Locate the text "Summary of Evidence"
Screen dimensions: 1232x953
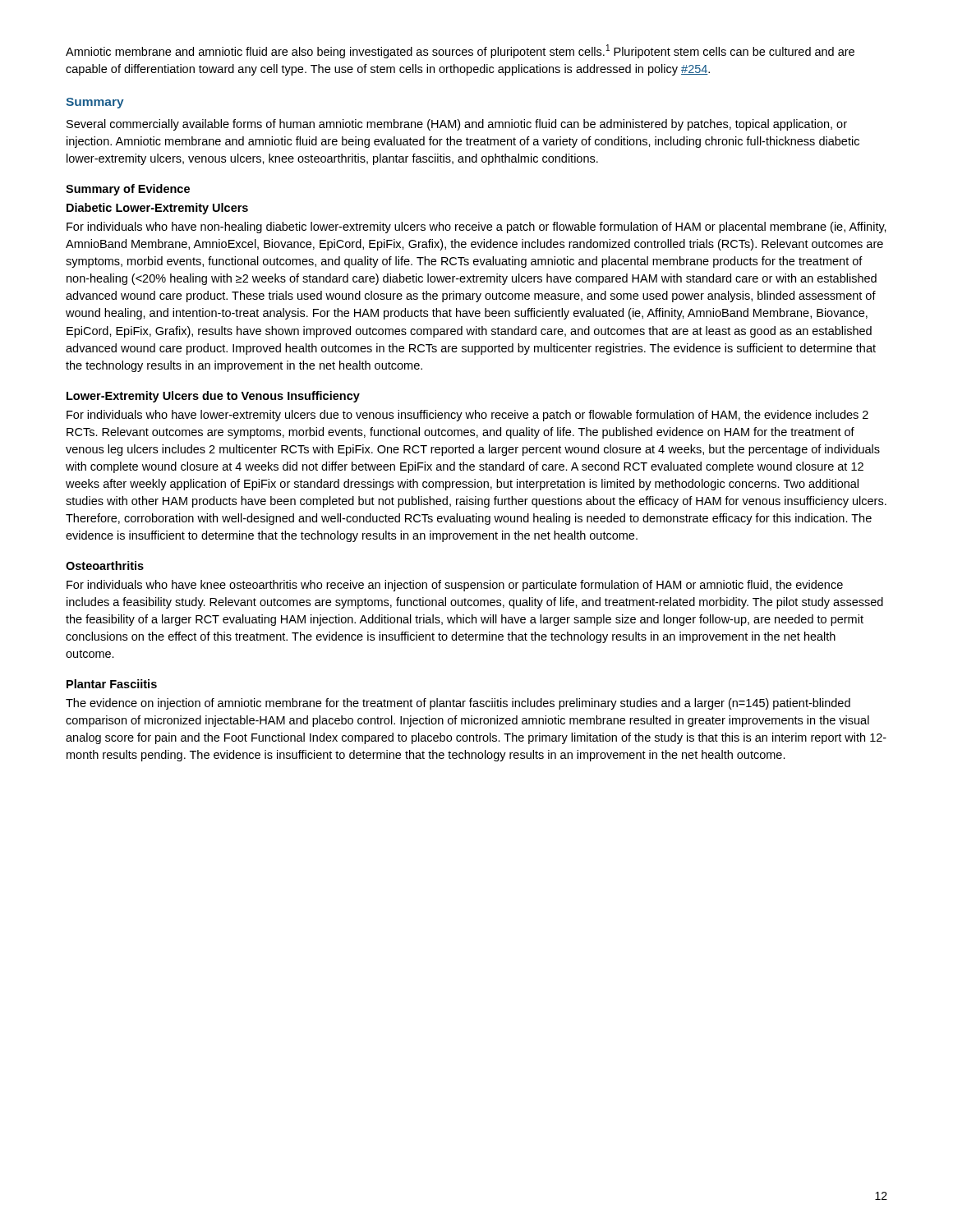click(x=128, y=190)
